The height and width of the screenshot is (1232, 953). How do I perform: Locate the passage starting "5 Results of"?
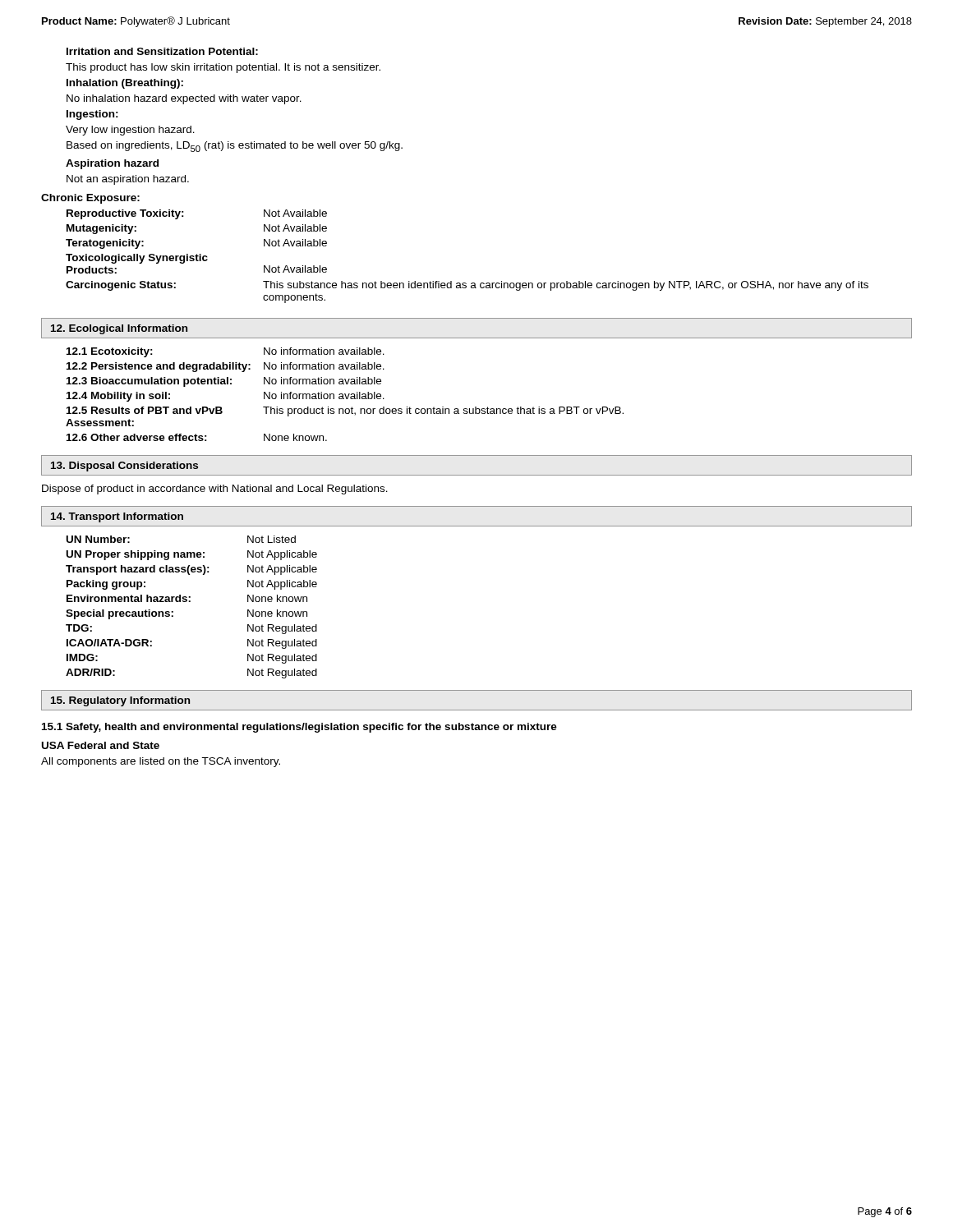489,416
